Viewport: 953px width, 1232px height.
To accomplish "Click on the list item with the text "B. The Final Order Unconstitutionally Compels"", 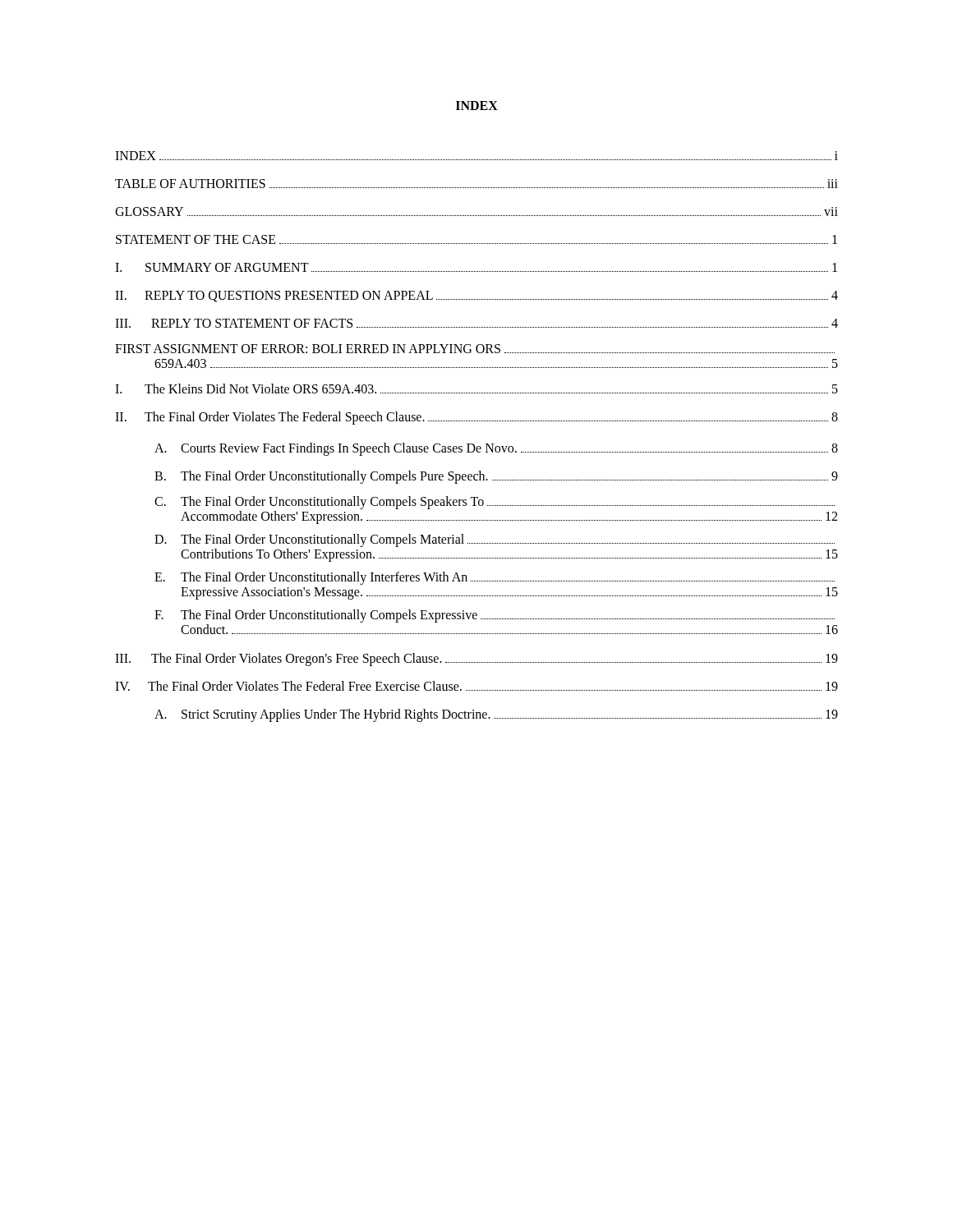I will tap(496, 476).
